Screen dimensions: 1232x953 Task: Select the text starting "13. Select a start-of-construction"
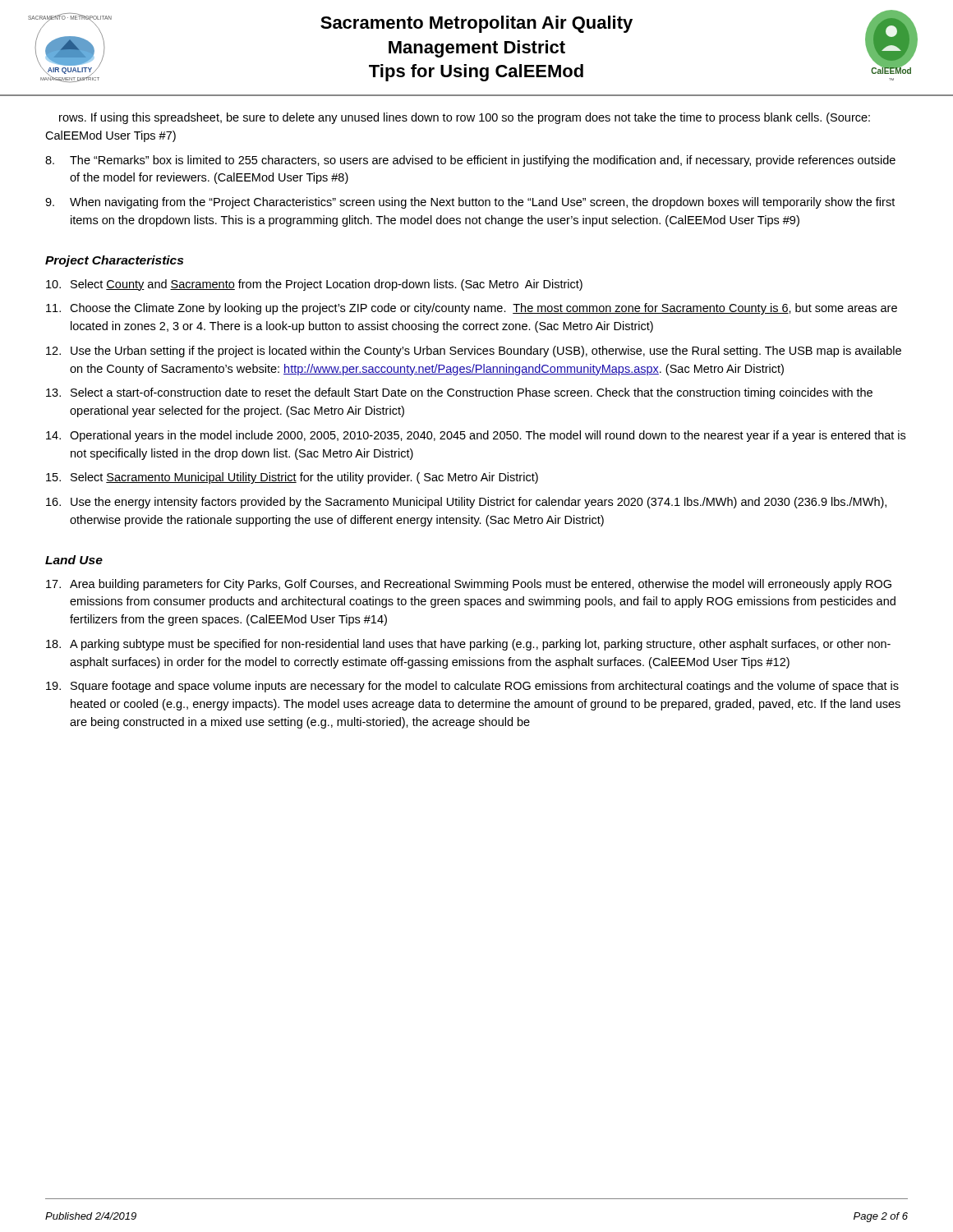click(x=476, y=402)
